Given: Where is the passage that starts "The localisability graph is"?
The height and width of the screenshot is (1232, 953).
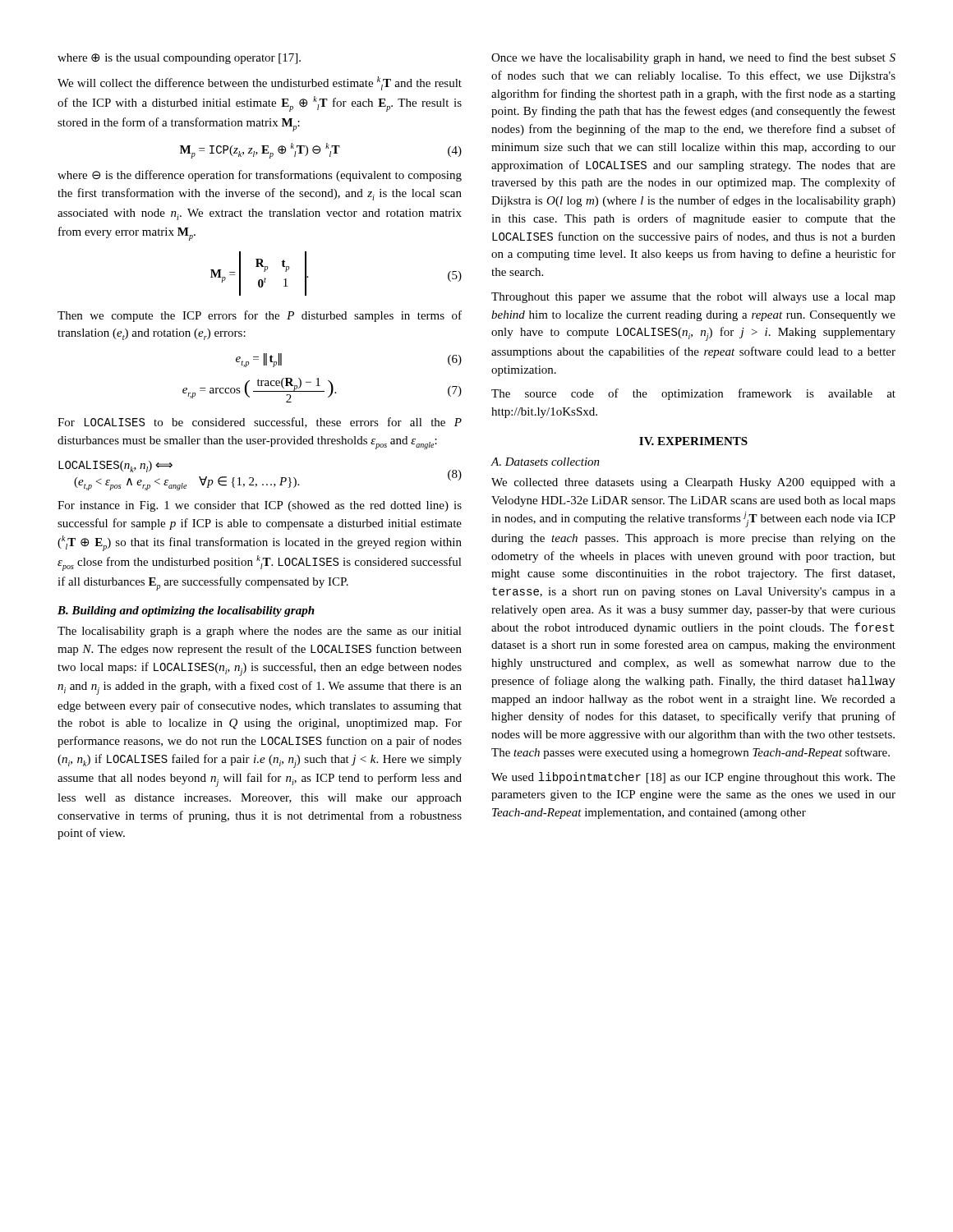Looking at the screenshot, I should (260, 733).
